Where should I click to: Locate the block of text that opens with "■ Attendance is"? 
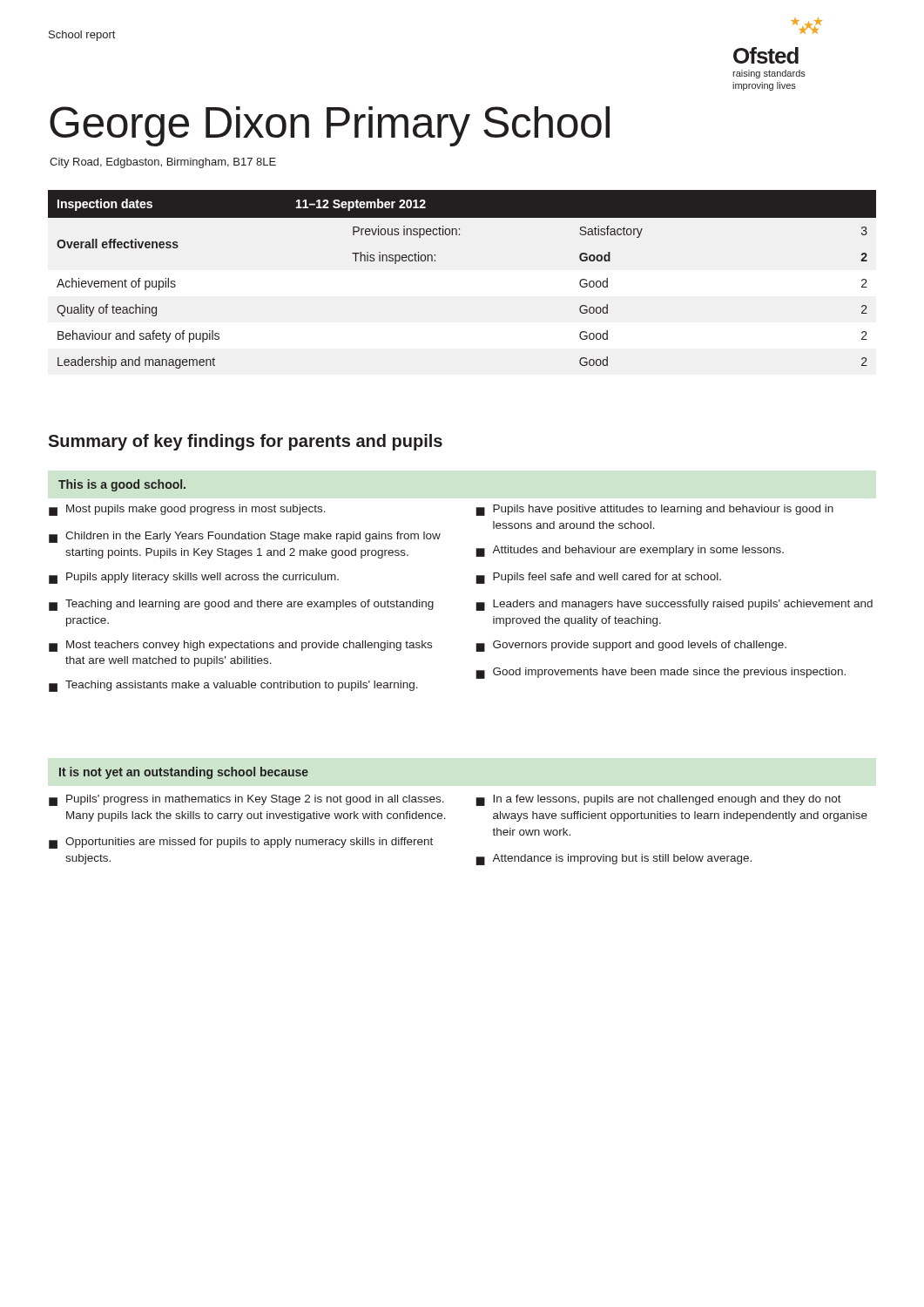point(614,860)
